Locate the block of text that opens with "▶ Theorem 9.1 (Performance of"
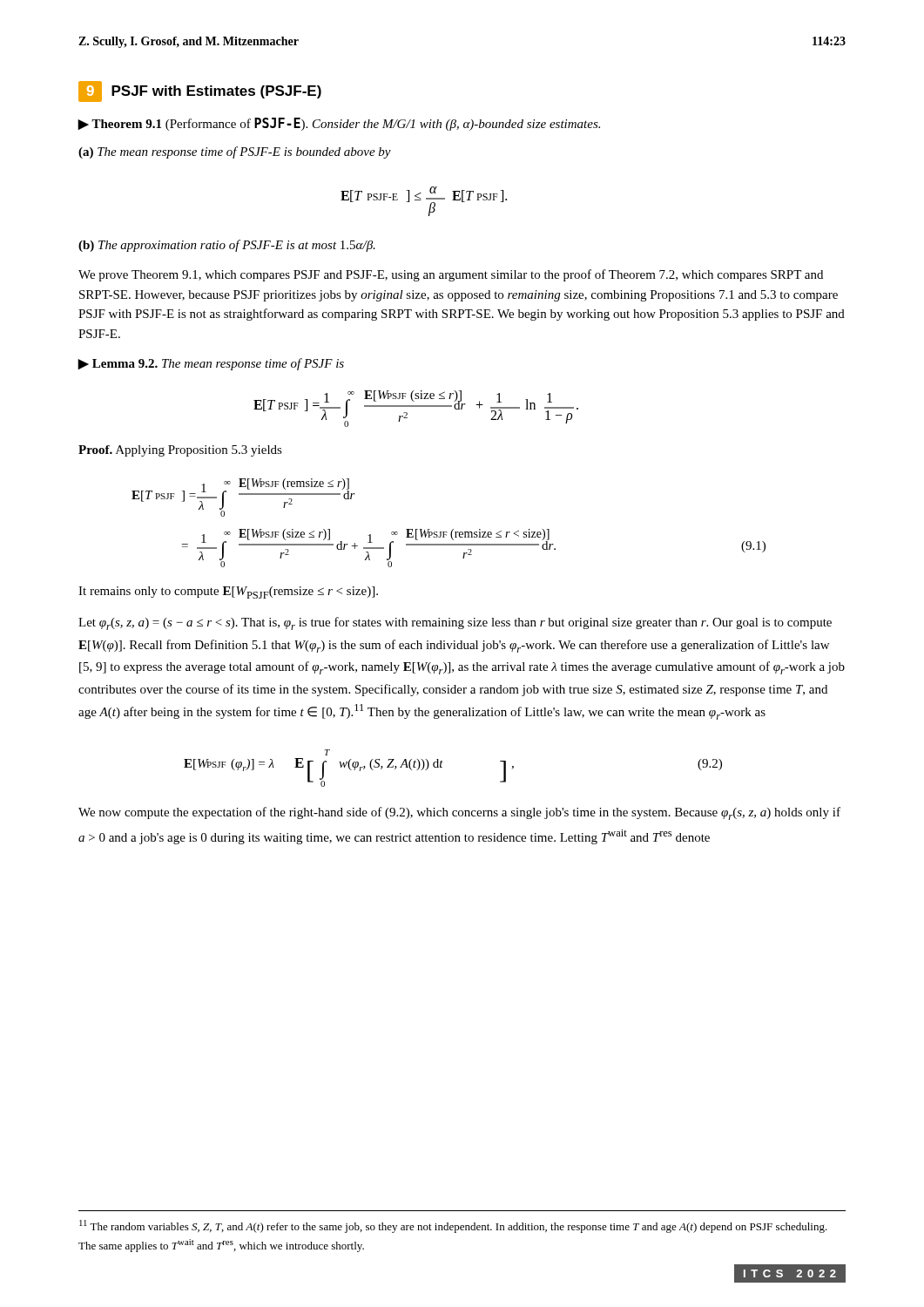Viewport: 924px width, 1307px height. [x=340, y=124]
